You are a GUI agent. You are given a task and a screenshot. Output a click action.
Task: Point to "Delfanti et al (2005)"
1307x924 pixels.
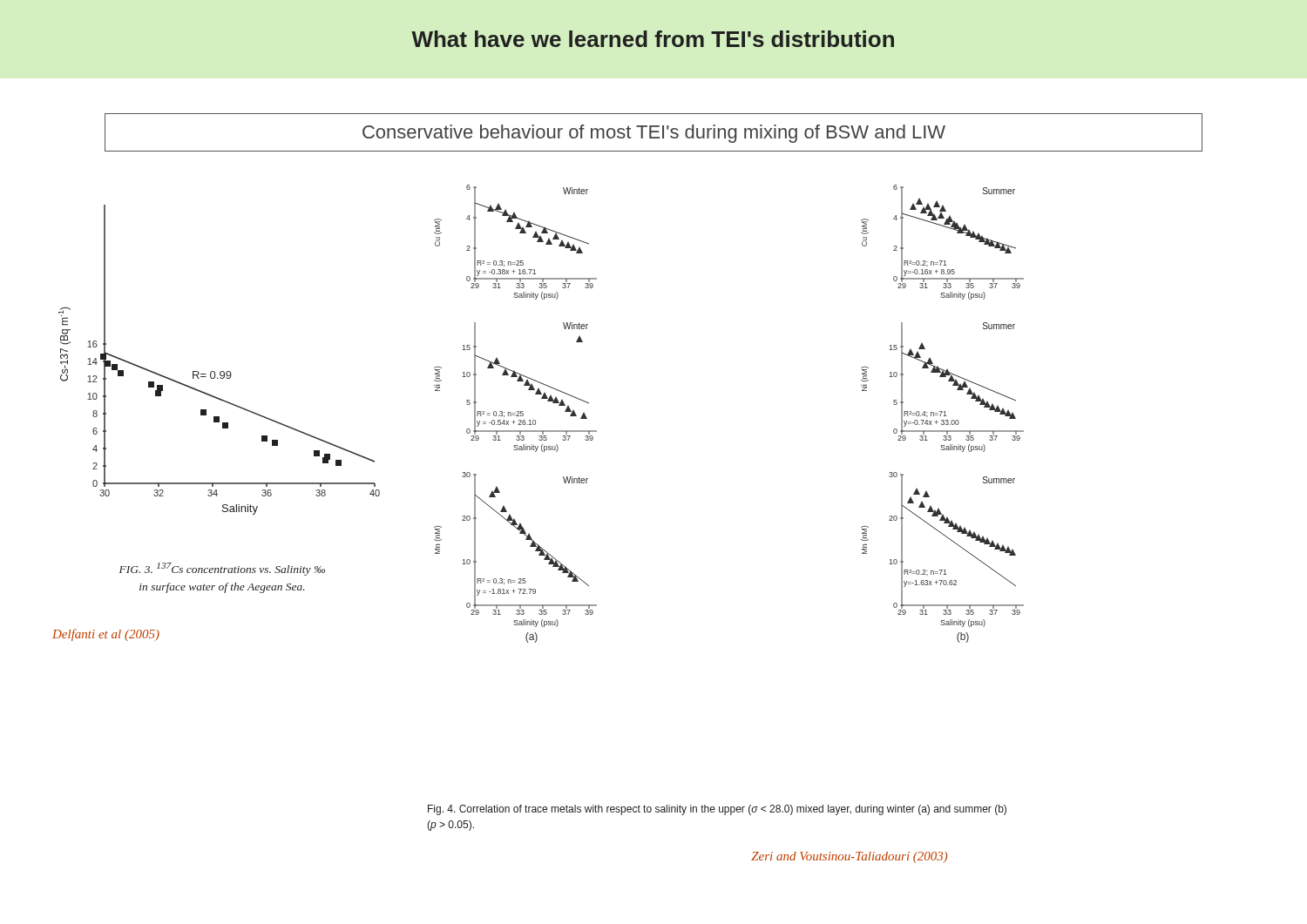(x=106, y=634)
